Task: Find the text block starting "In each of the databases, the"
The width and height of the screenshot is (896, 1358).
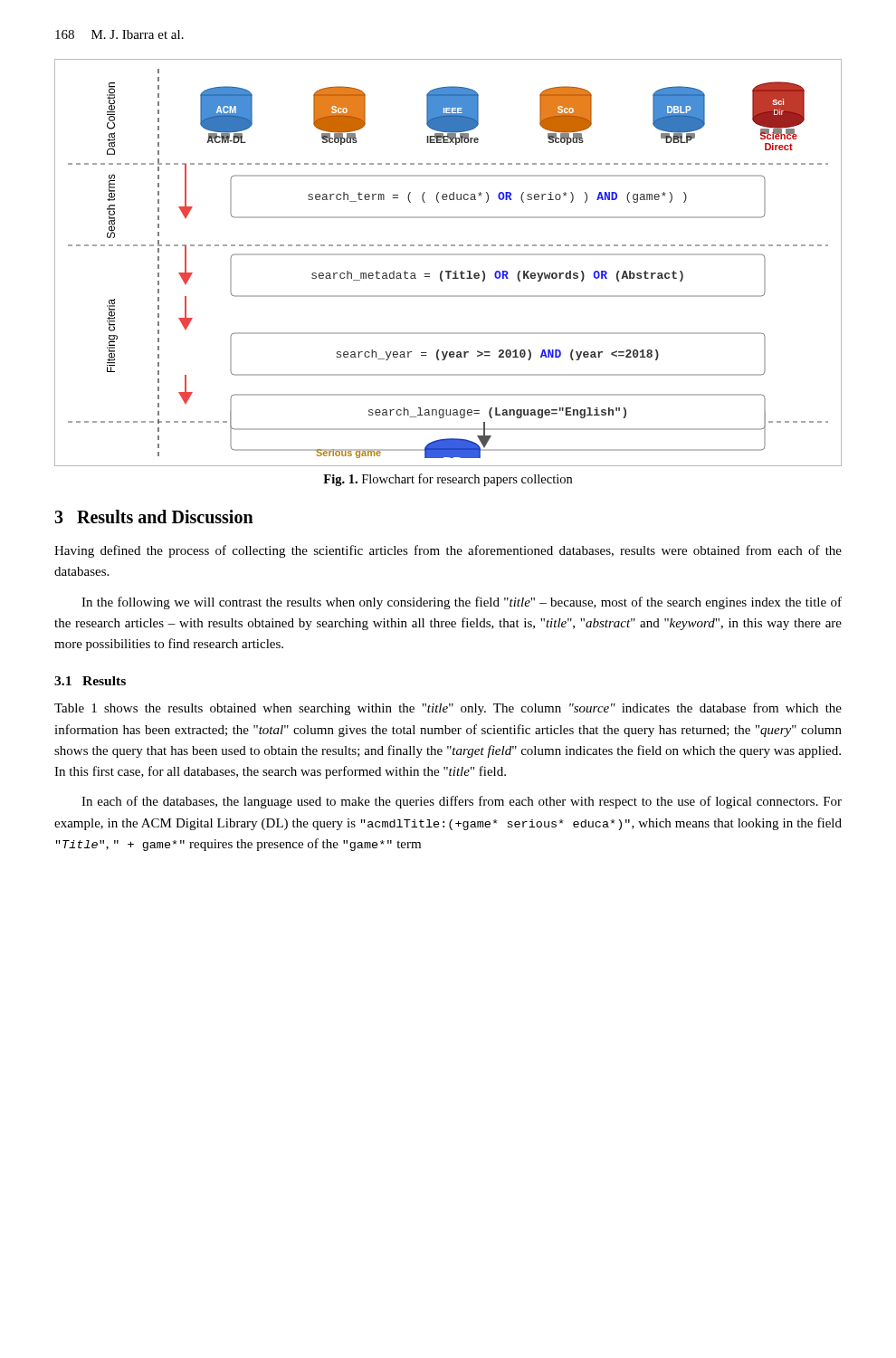Action: [448, 823]
